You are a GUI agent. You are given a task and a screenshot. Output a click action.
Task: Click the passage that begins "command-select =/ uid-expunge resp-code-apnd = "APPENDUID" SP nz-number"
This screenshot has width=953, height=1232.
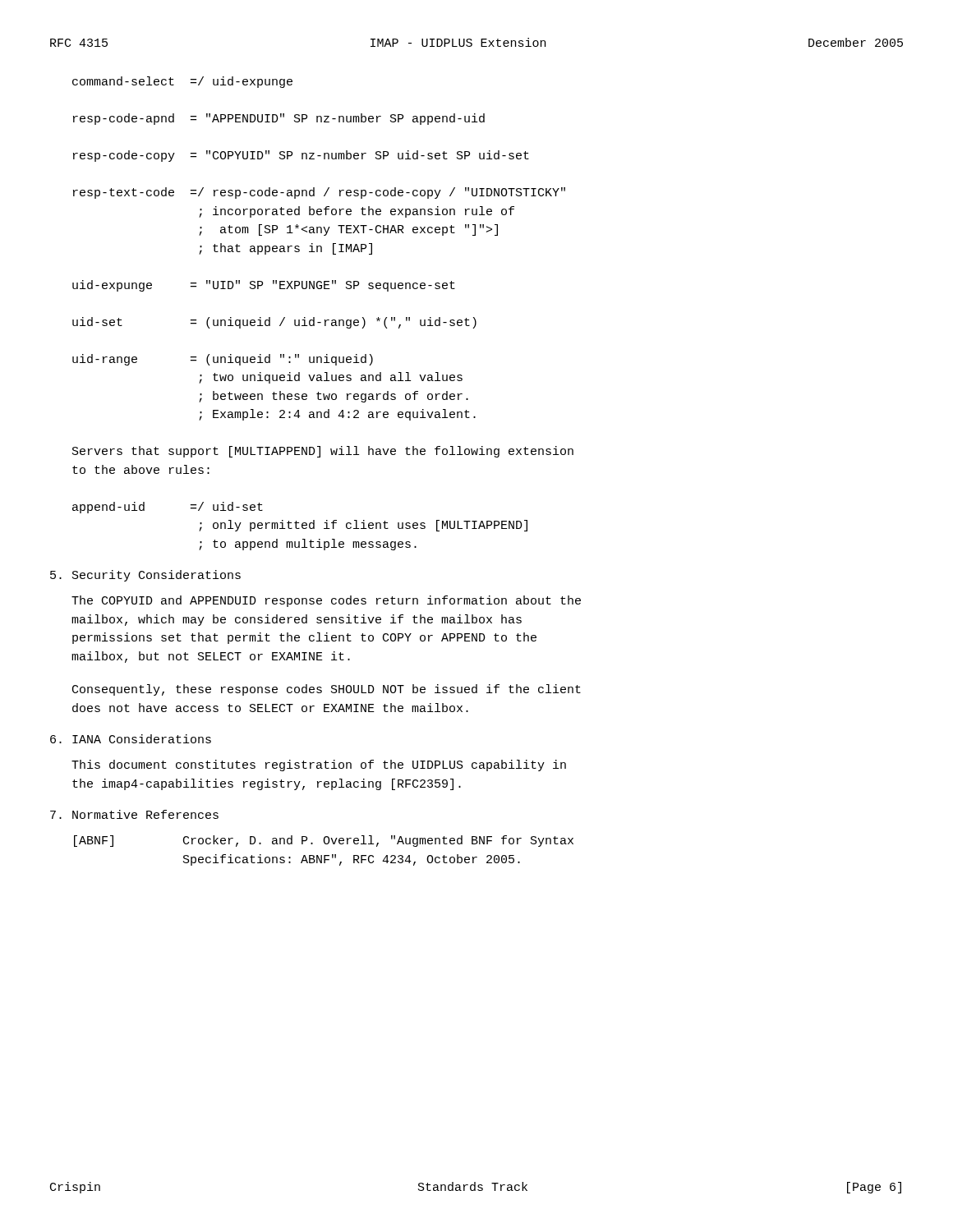tap(476, 314)
